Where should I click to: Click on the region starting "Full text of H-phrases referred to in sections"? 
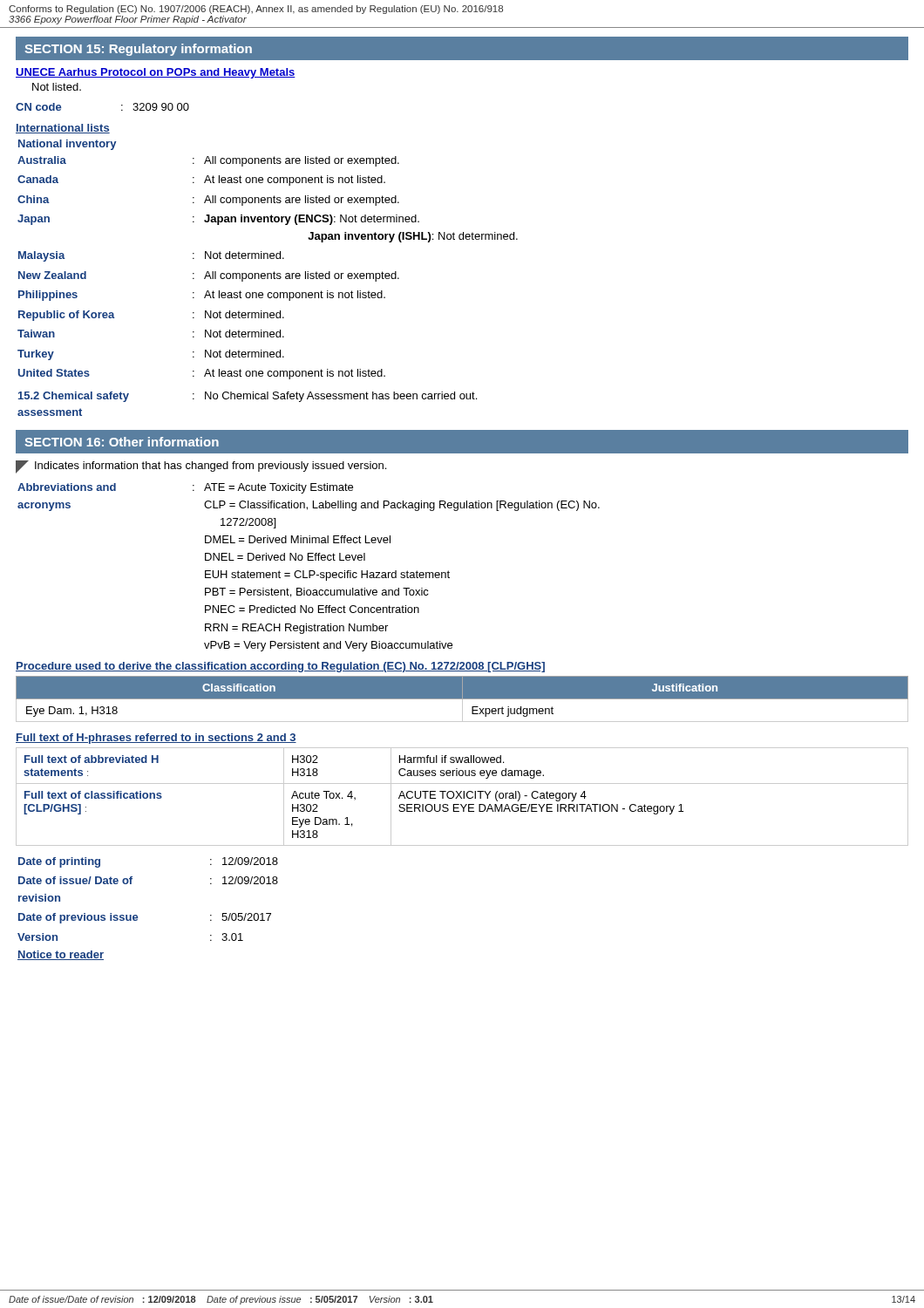[156, 737]
